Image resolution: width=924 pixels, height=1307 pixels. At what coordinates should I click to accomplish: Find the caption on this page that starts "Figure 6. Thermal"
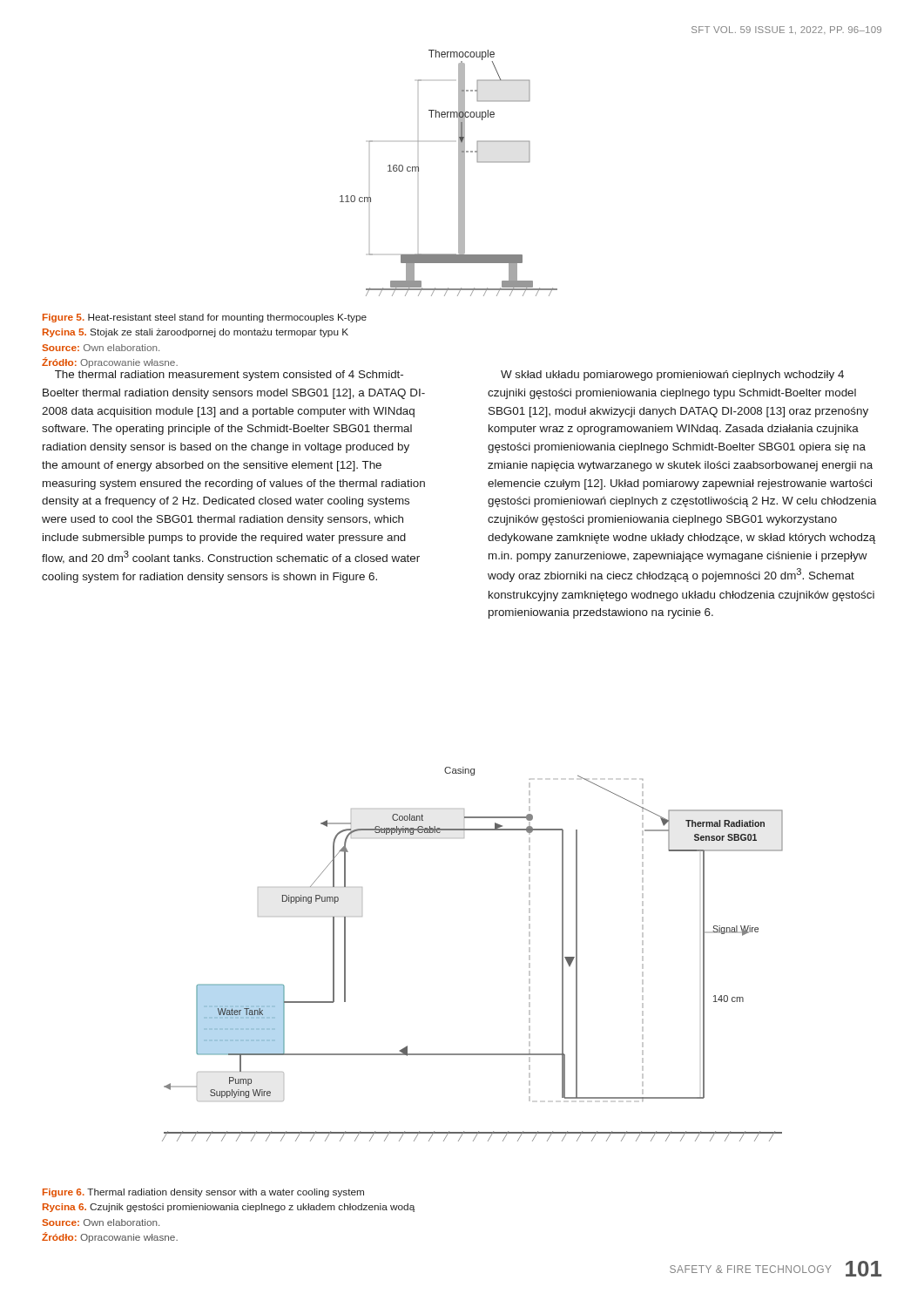(x=228, y=1215)
